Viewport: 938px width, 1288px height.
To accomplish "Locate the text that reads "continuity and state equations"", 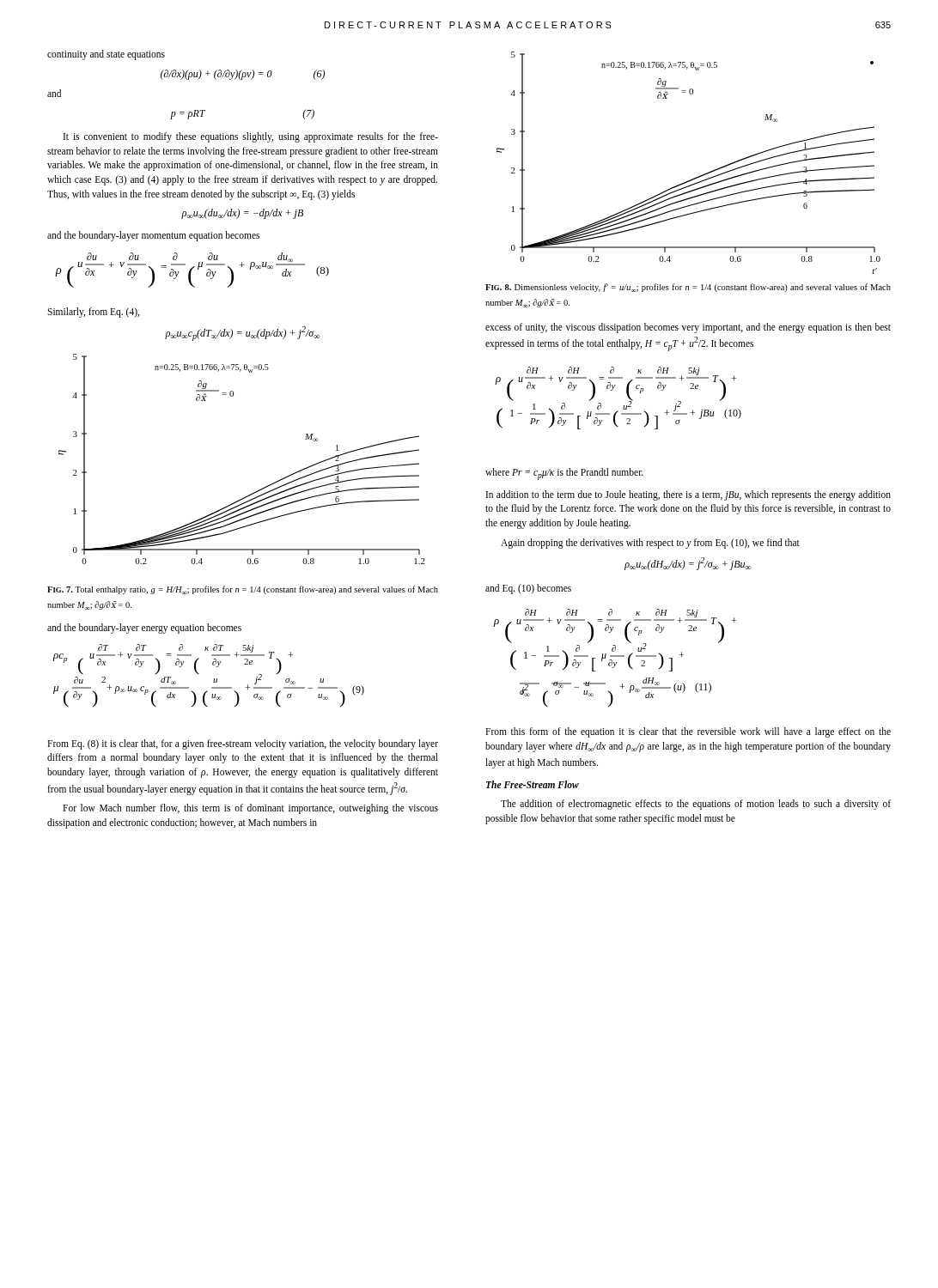I will 106,54.
